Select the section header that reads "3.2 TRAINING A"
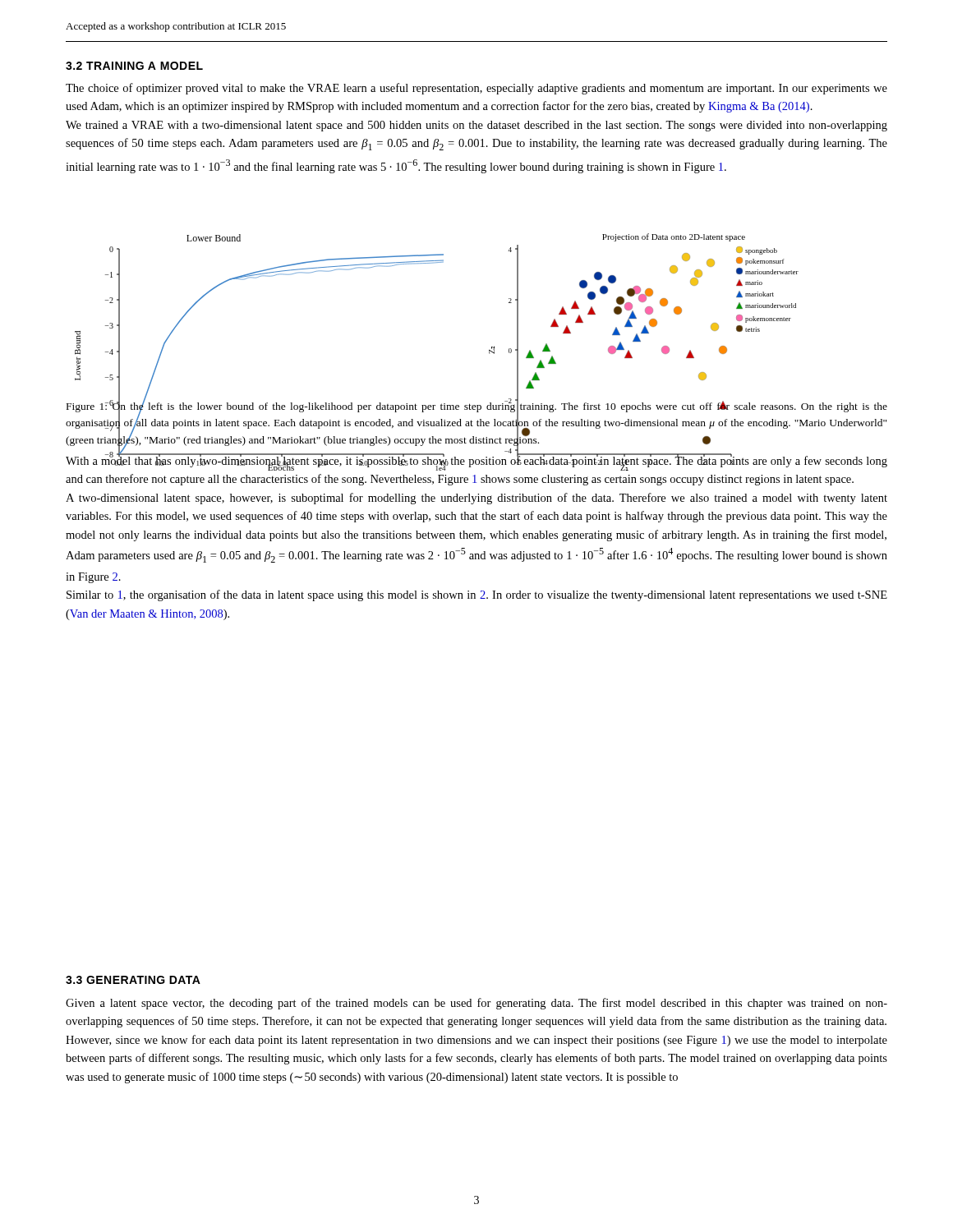Image resolution: width=953 pixels, height=1232 pixels. point(135,66)
